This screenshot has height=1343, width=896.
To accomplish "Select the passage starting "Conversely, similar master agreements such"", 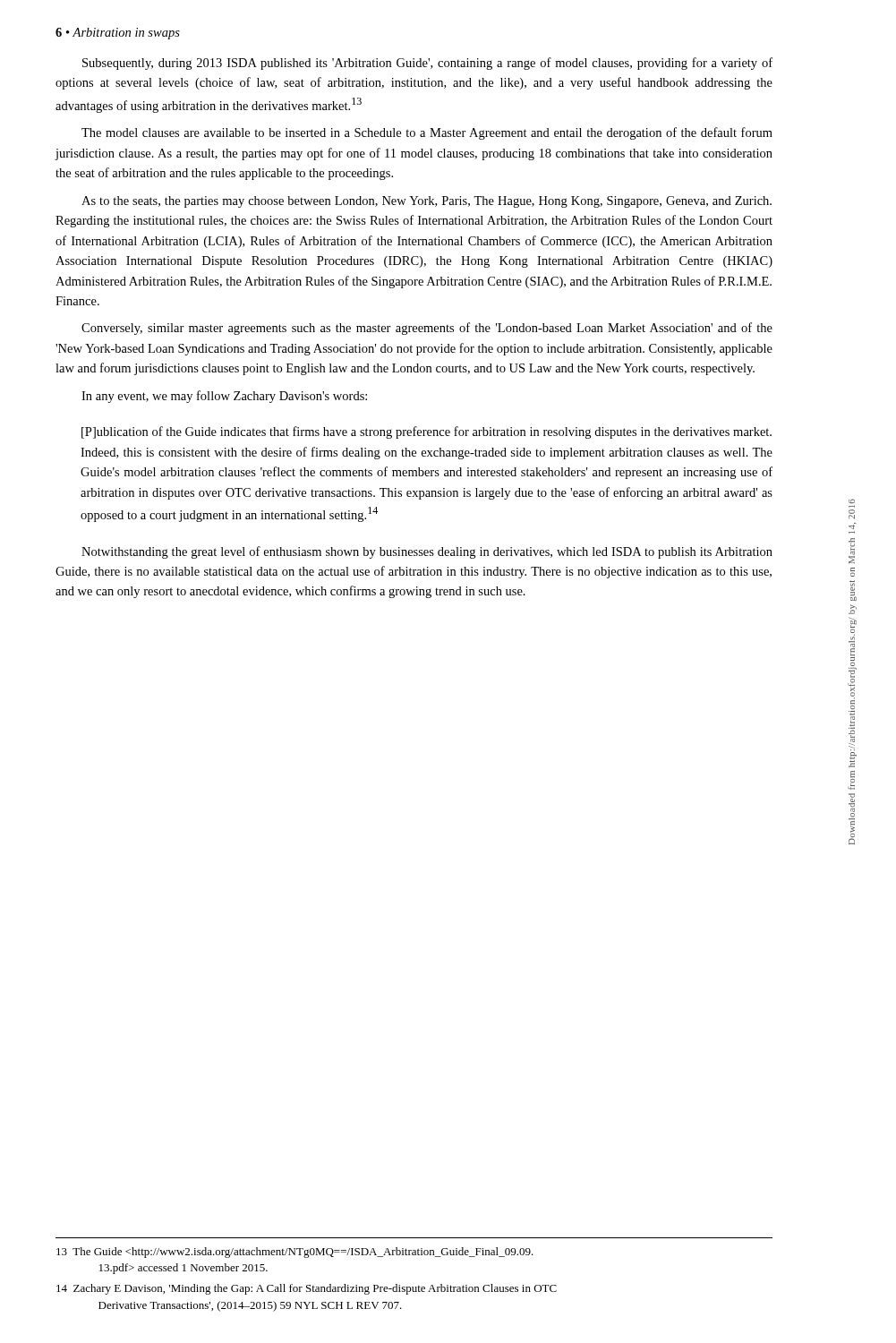I will pos(414,348).
